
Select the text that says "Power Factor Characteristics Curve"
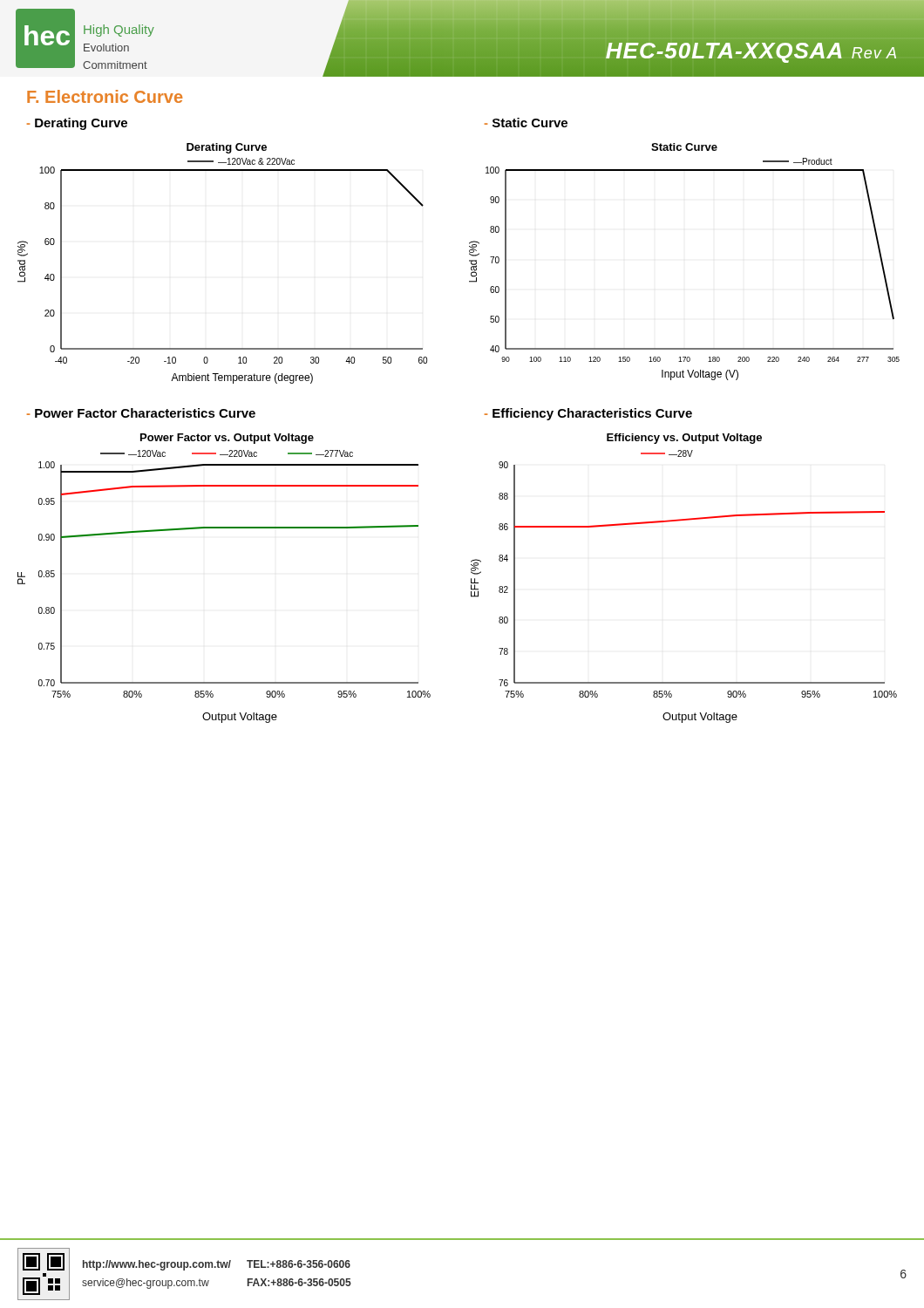coord(141,413)
